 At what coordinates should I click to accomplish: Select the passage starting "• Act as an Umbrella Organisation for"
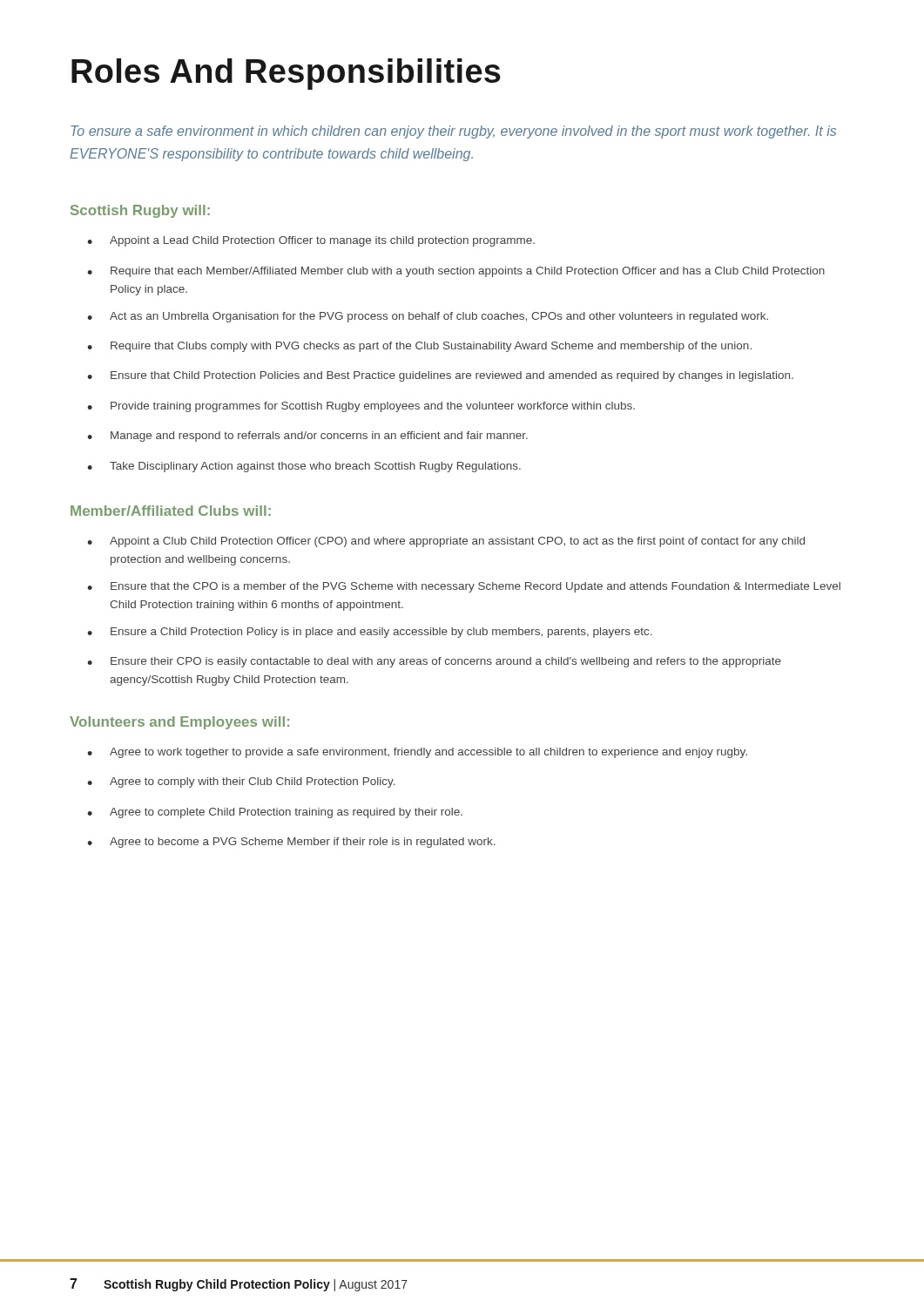pos(471,318)
